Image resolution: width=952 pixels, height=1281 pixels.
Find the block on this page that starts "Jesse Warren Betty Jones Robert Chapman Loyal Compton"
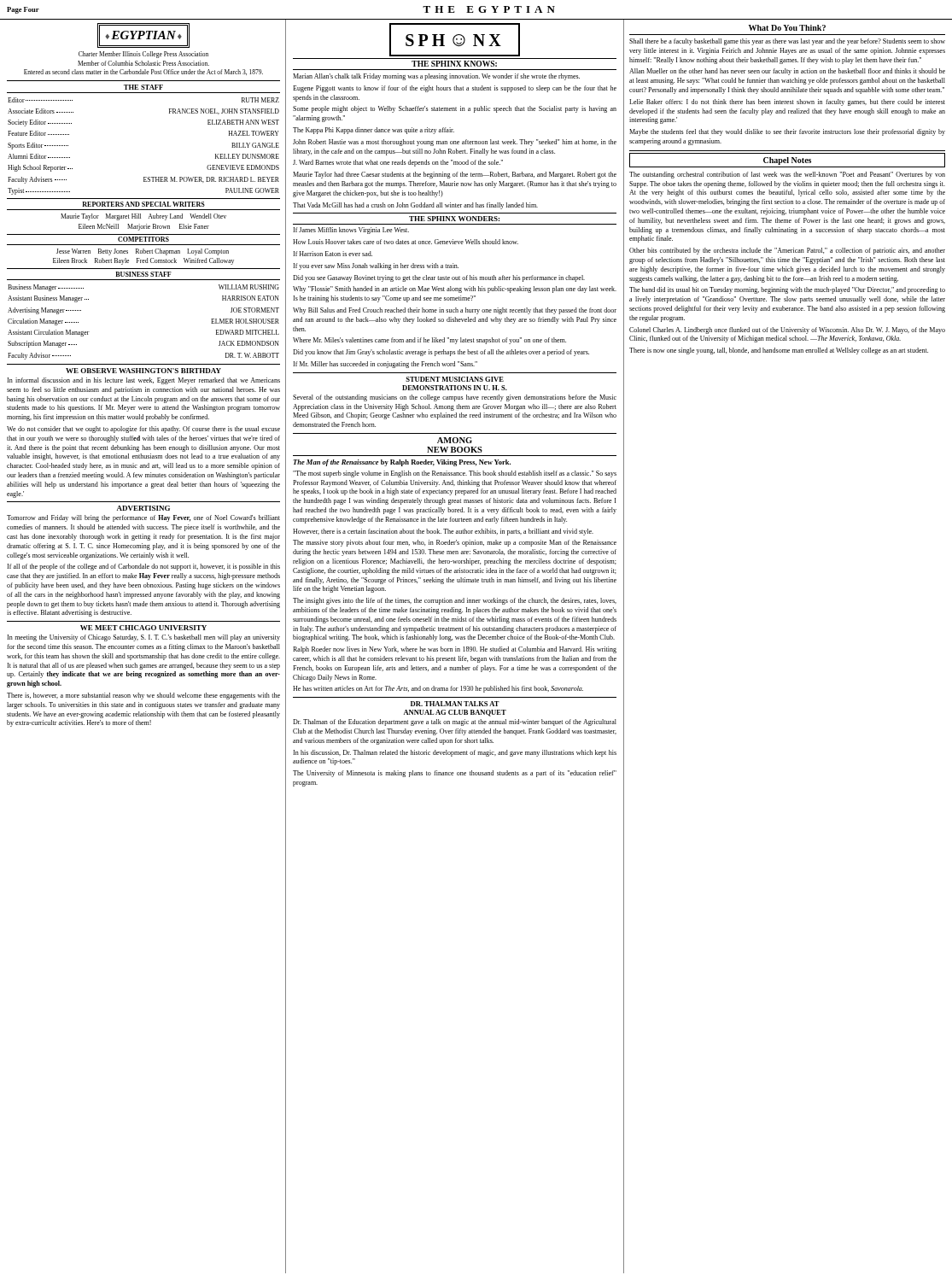[143, 256]
